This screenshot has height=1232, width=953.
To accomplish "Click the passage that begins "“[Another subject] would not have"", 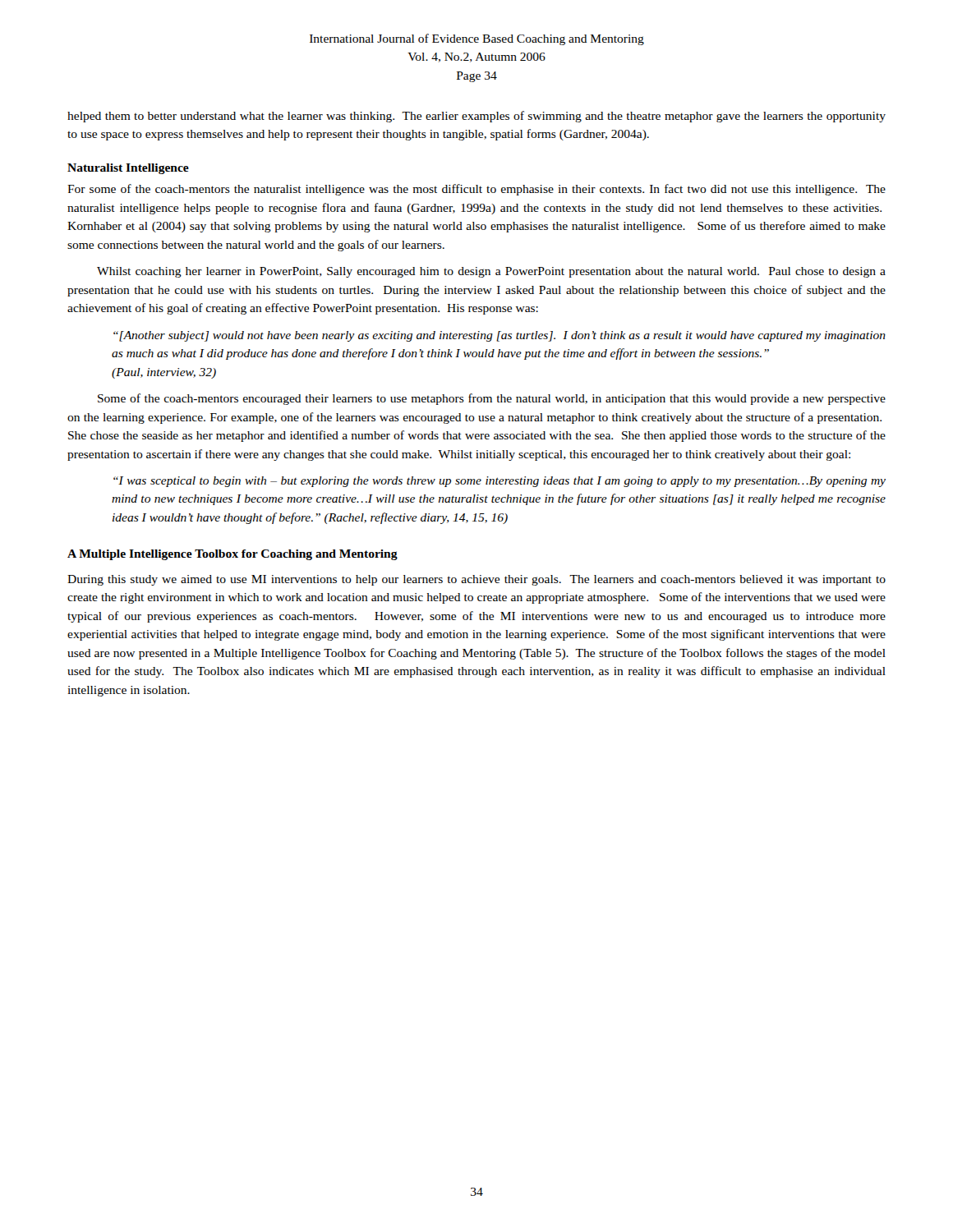I will [x=499, y=353].
